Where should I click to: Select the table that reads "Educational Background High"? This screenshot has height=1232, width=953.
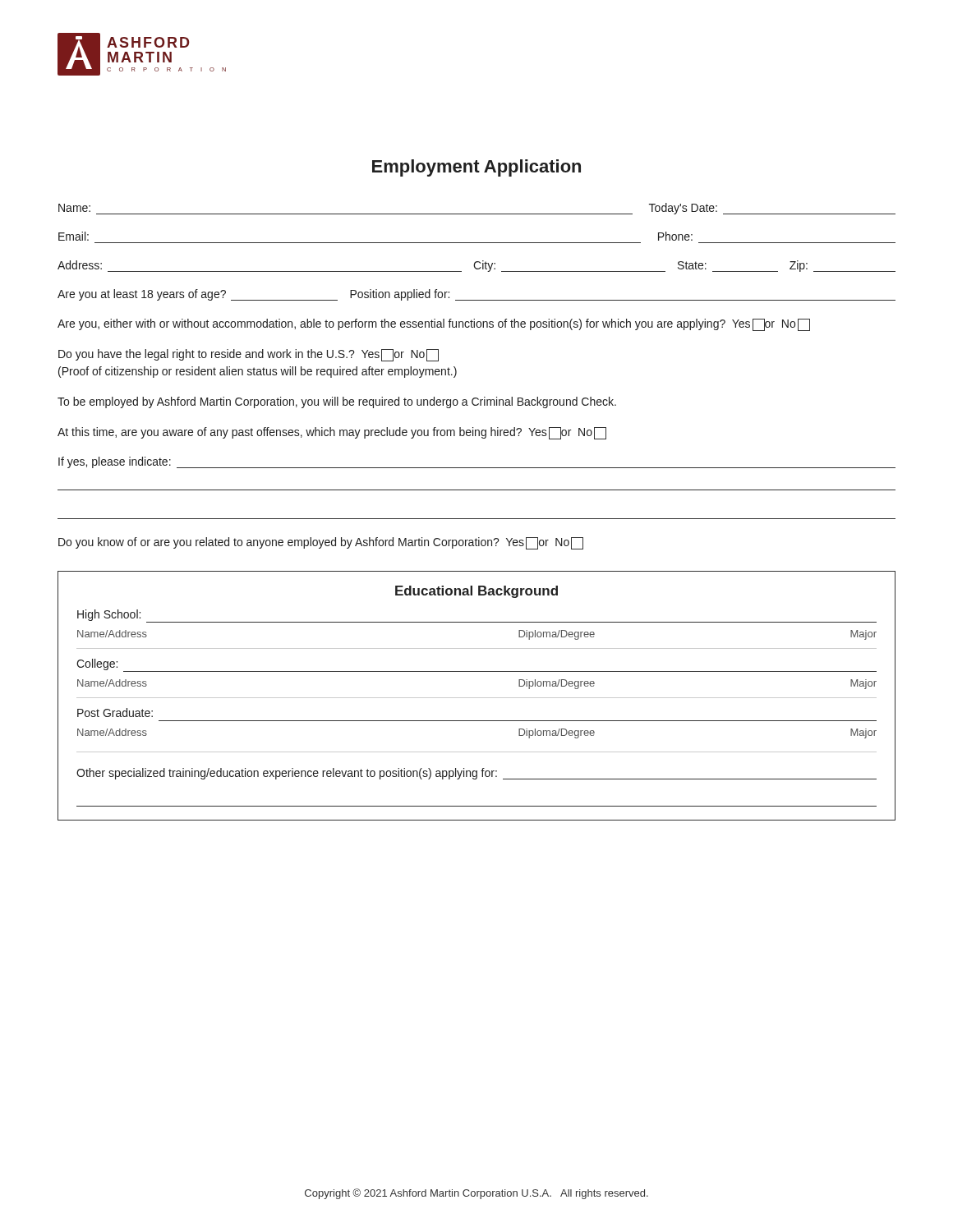click(x=476, y=696)
